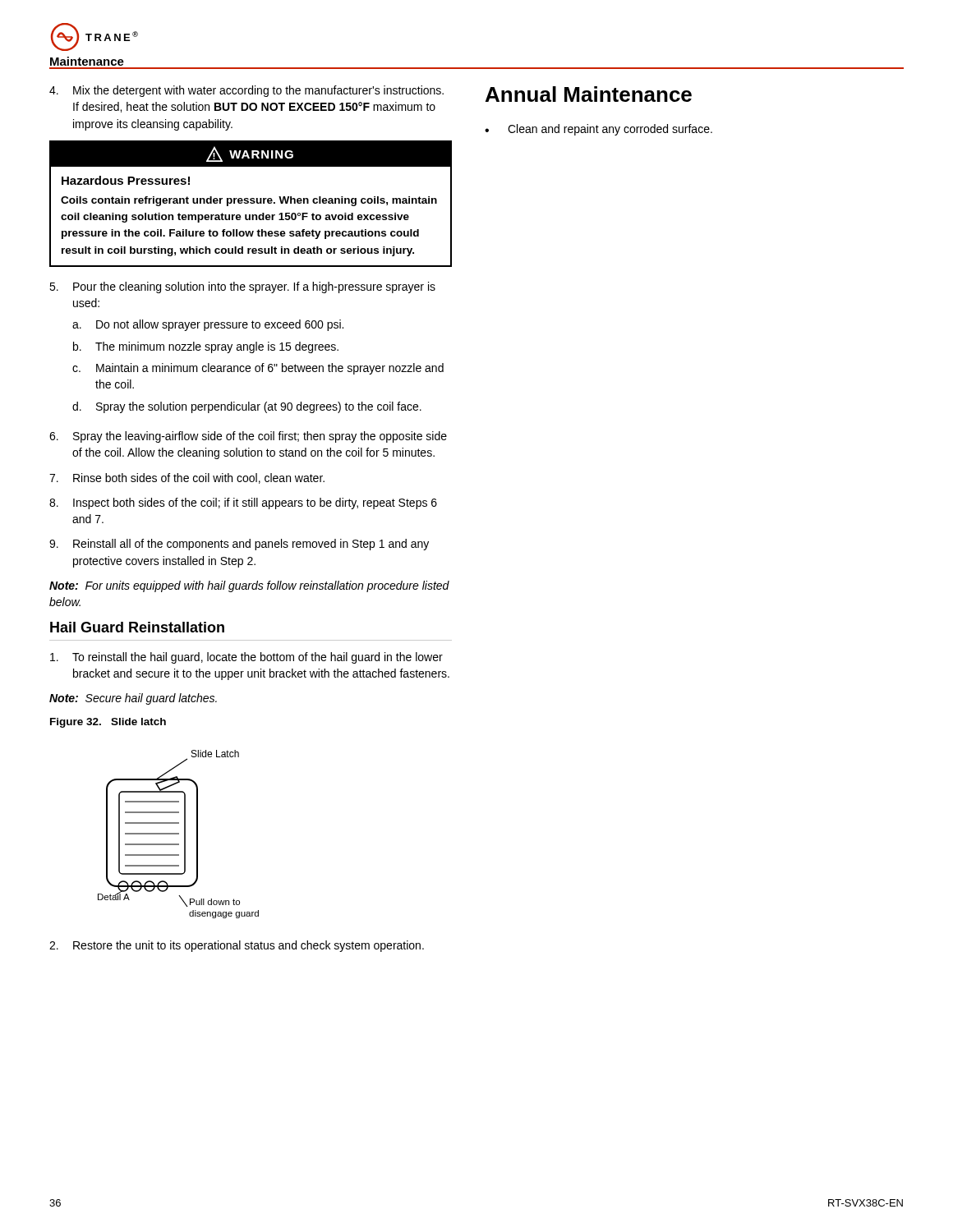953x1232 pixels.
Task: Select the text block starting "Note: Secure hail guard latches."
Action: pyautogui.click(x=134, y=698)
